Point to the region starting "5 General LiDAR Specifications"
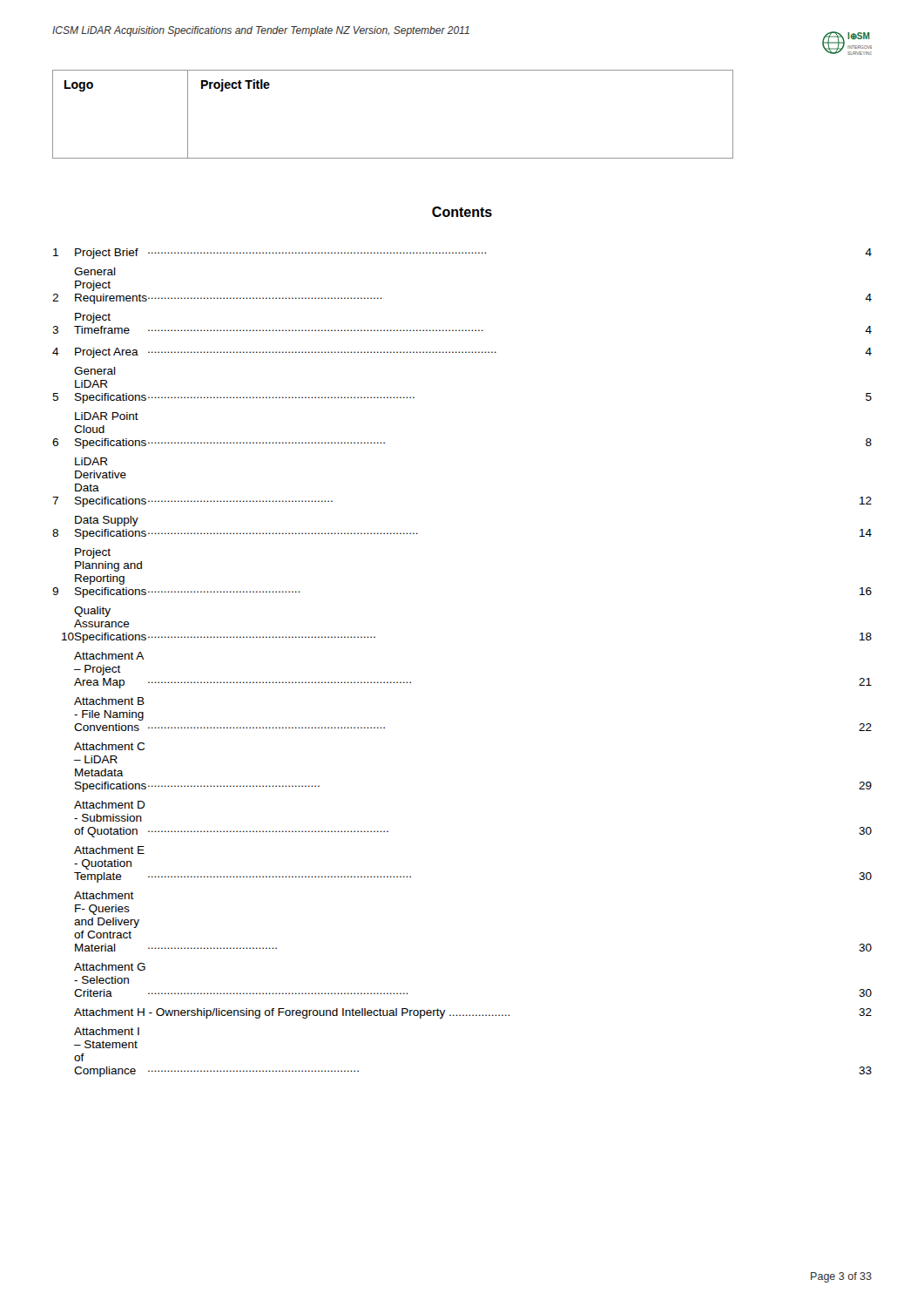Screen dimensions: 1307x924 (x=95, y=371)
